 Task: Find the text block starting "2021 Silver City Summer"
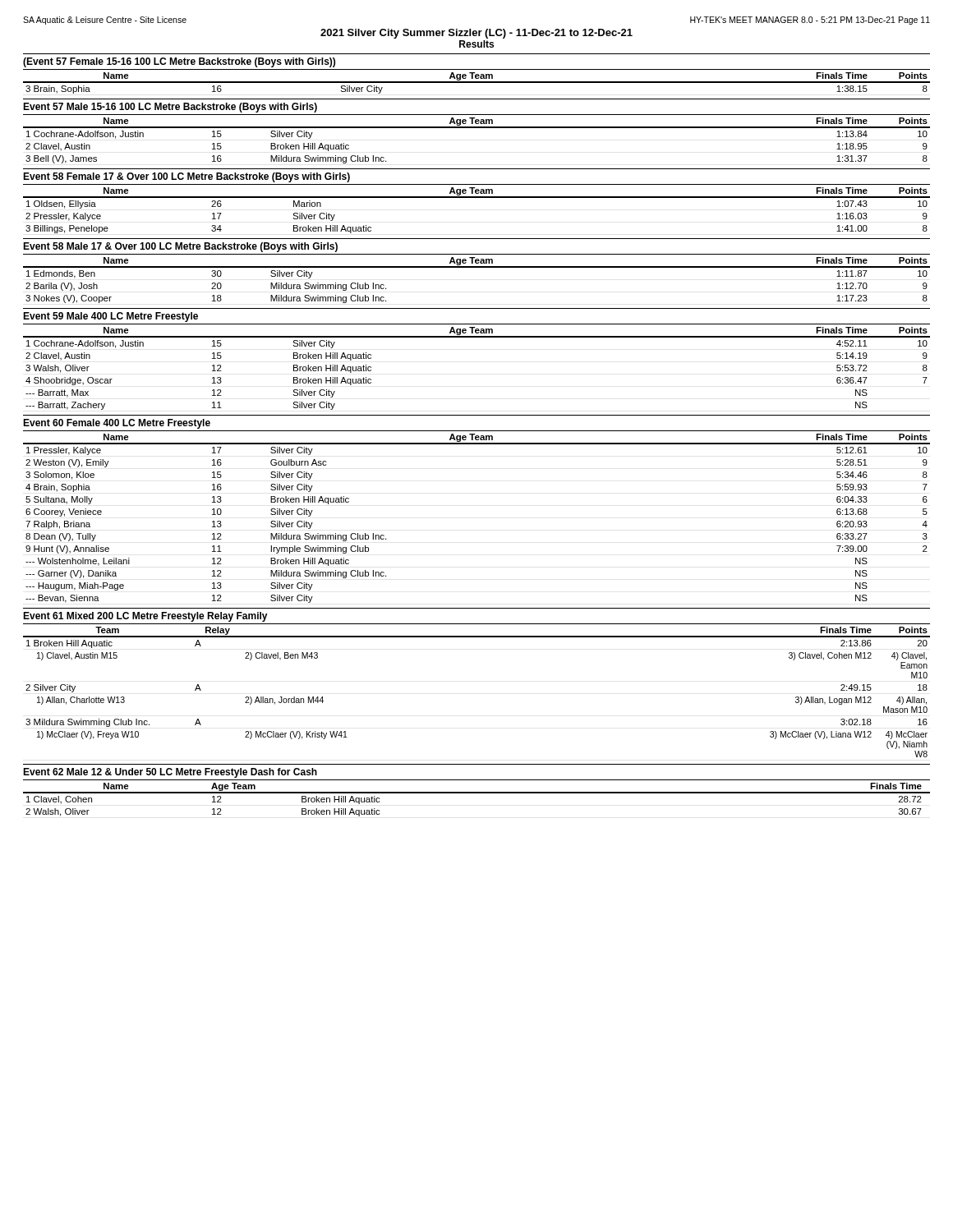pyautogui.click(x=476, y=32)
